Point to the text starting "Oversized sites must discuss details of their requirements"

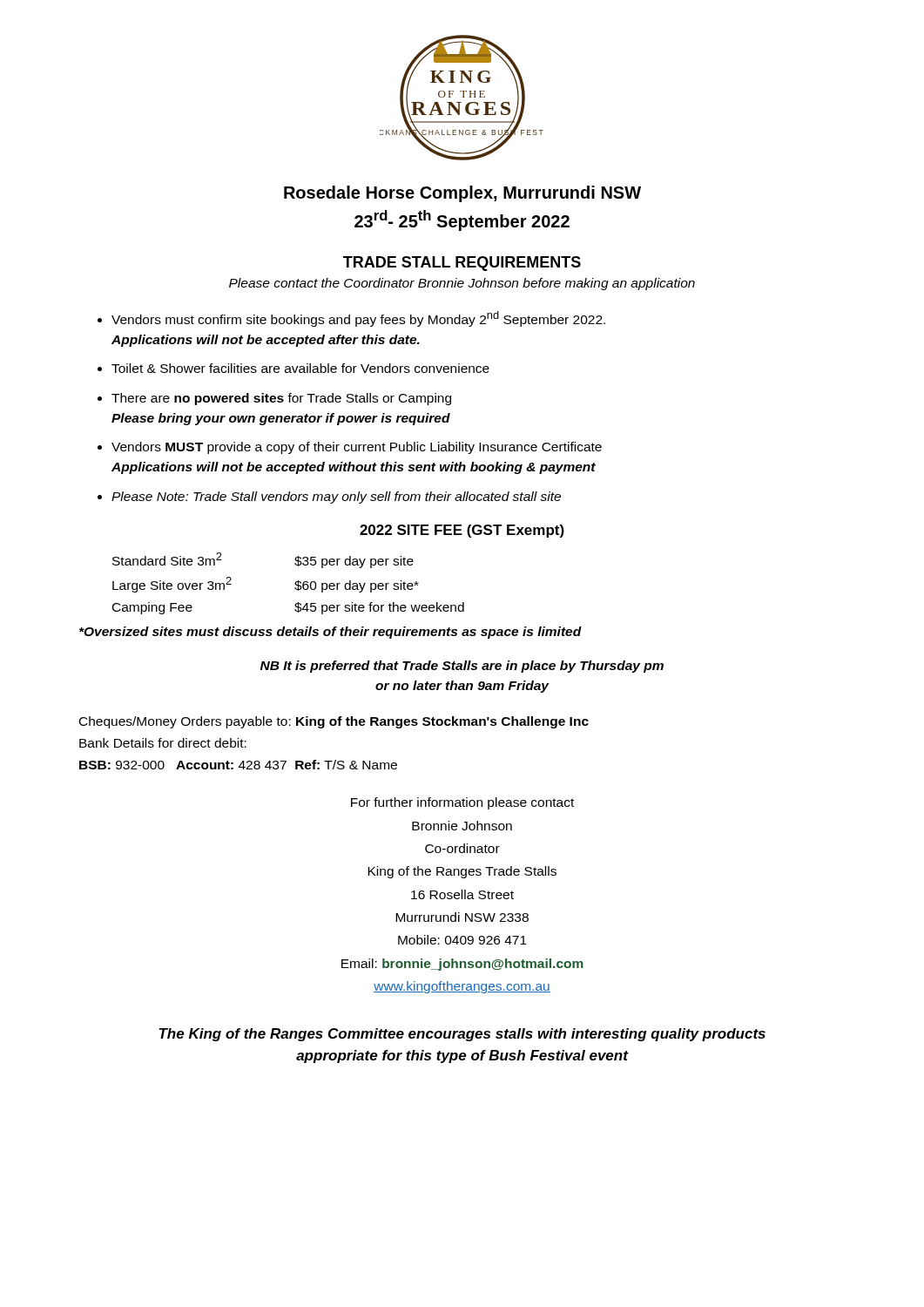click(330, 631)
